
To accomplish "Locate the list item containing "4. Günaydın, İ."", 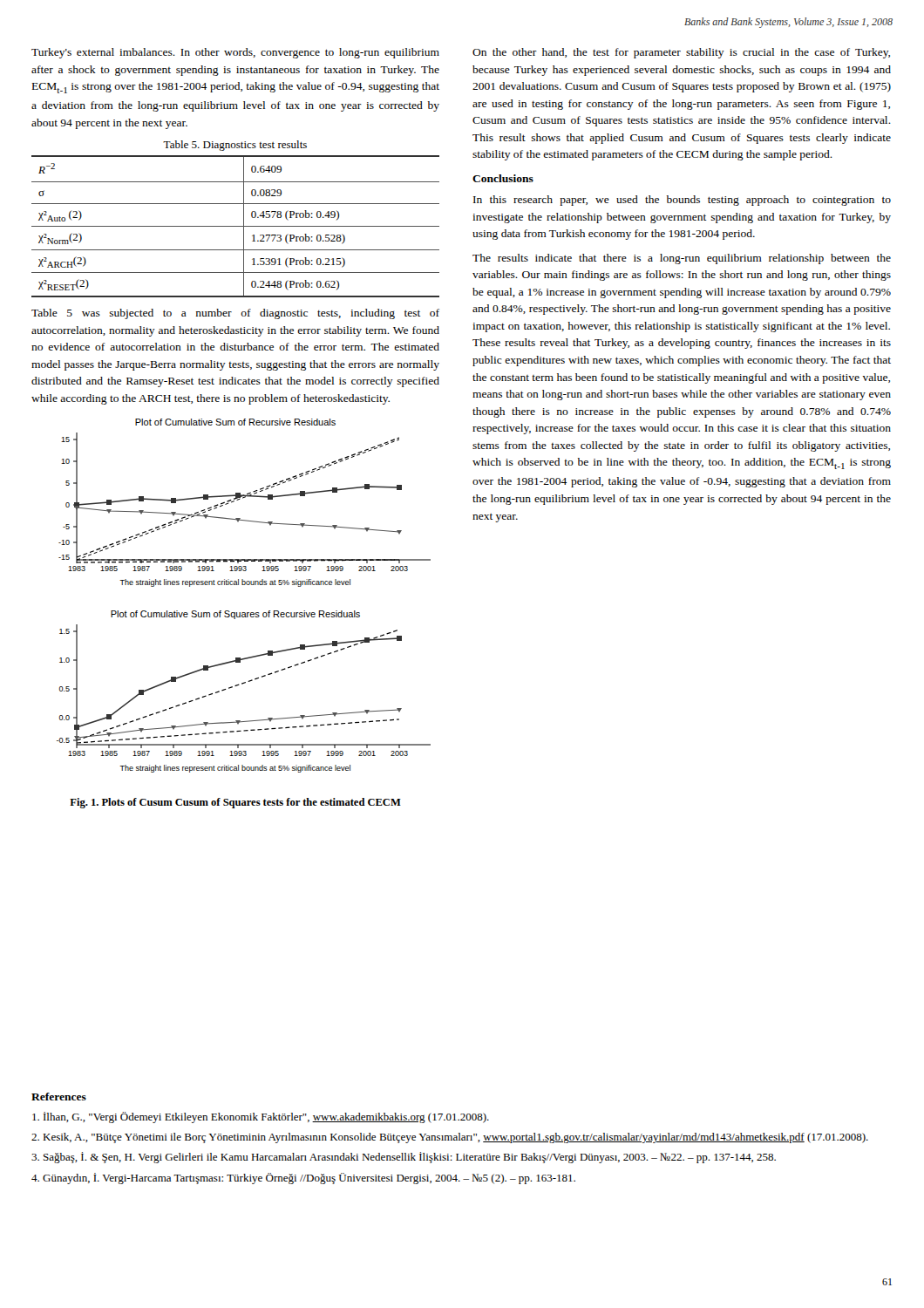I will click(304, 1177).
